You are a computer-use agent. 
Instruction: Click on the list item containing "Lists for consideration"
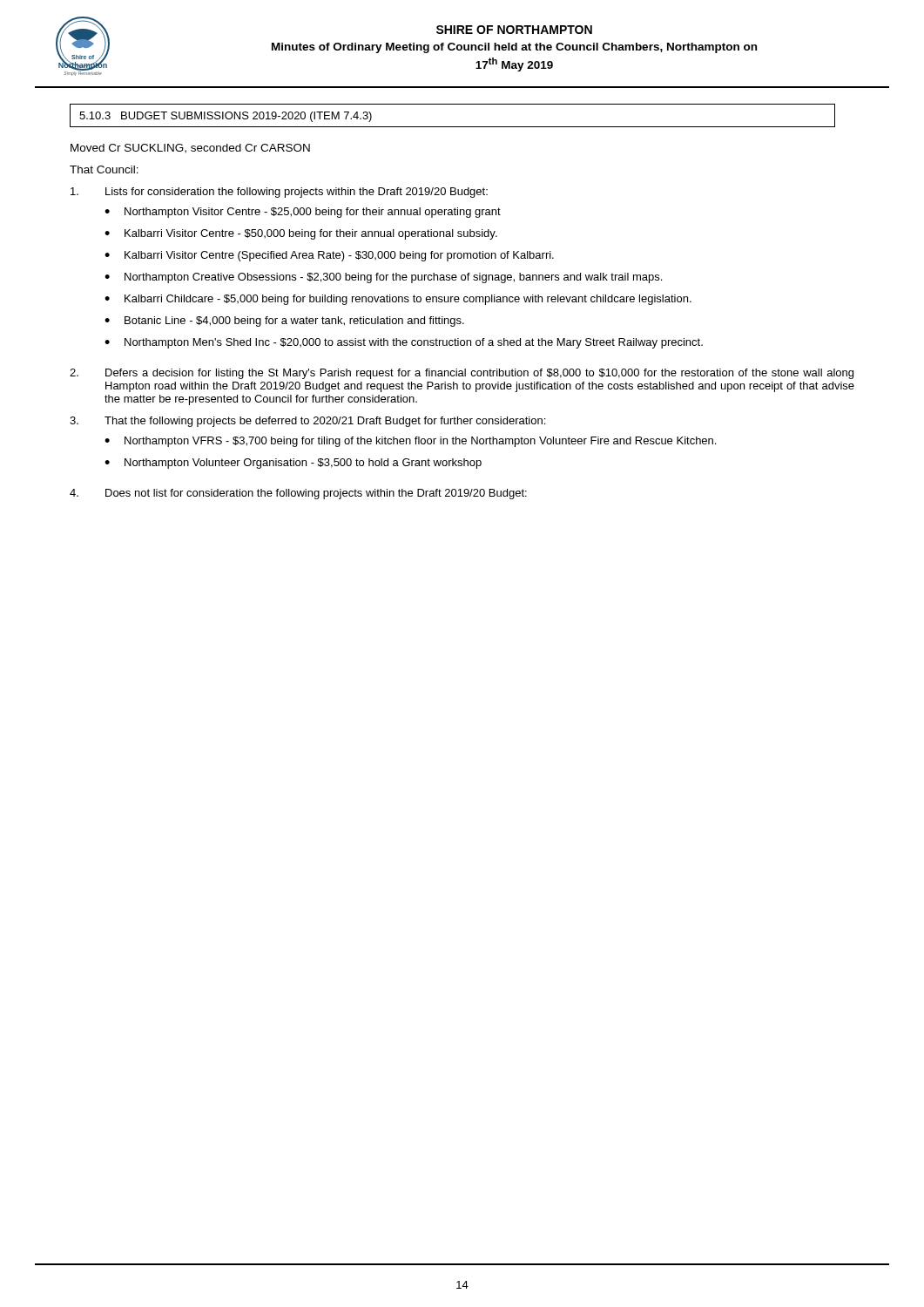click(462, 271)
